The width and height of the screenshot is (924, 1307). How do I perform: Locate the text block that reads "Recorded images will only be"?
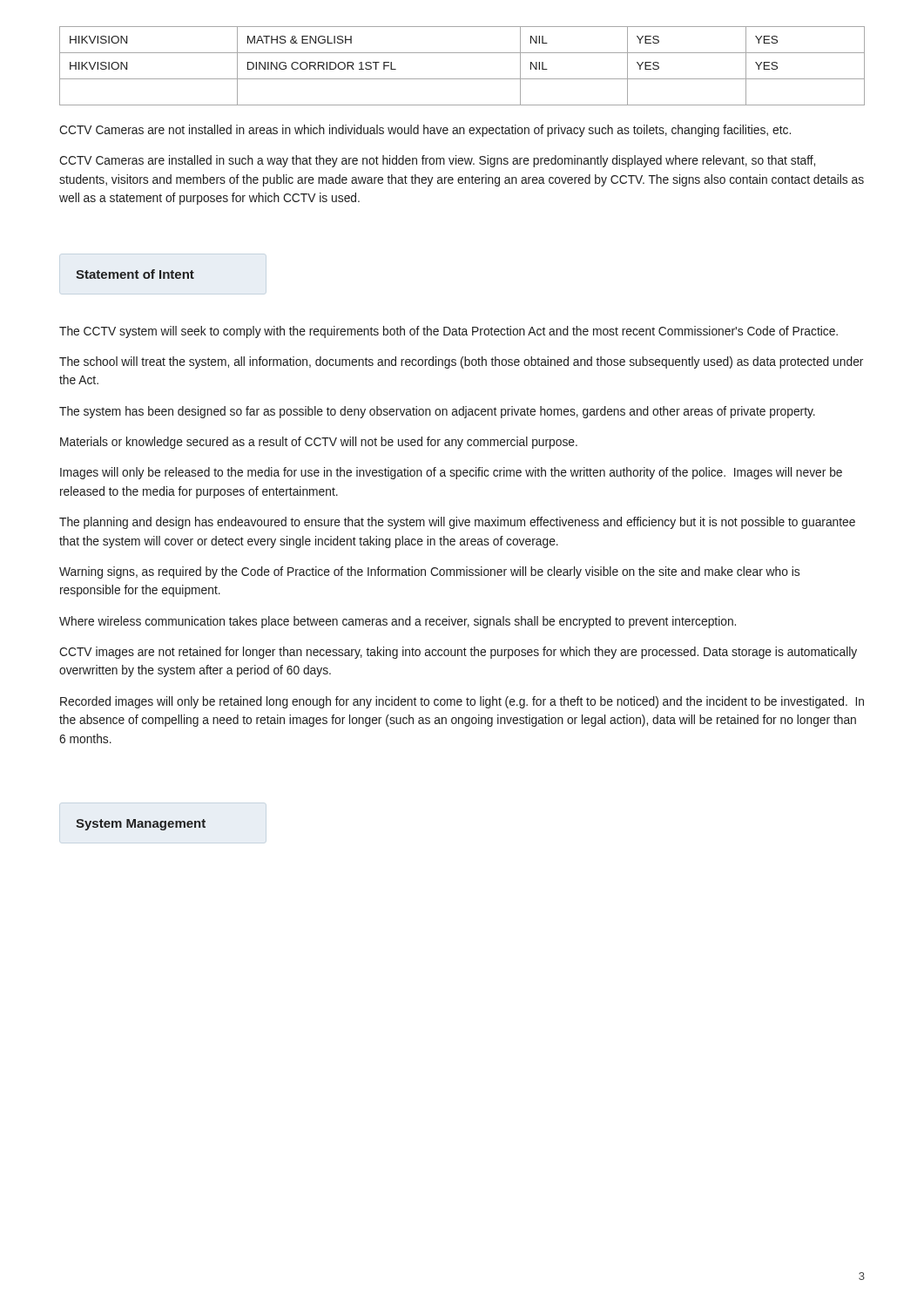click(x=462, y=720)
